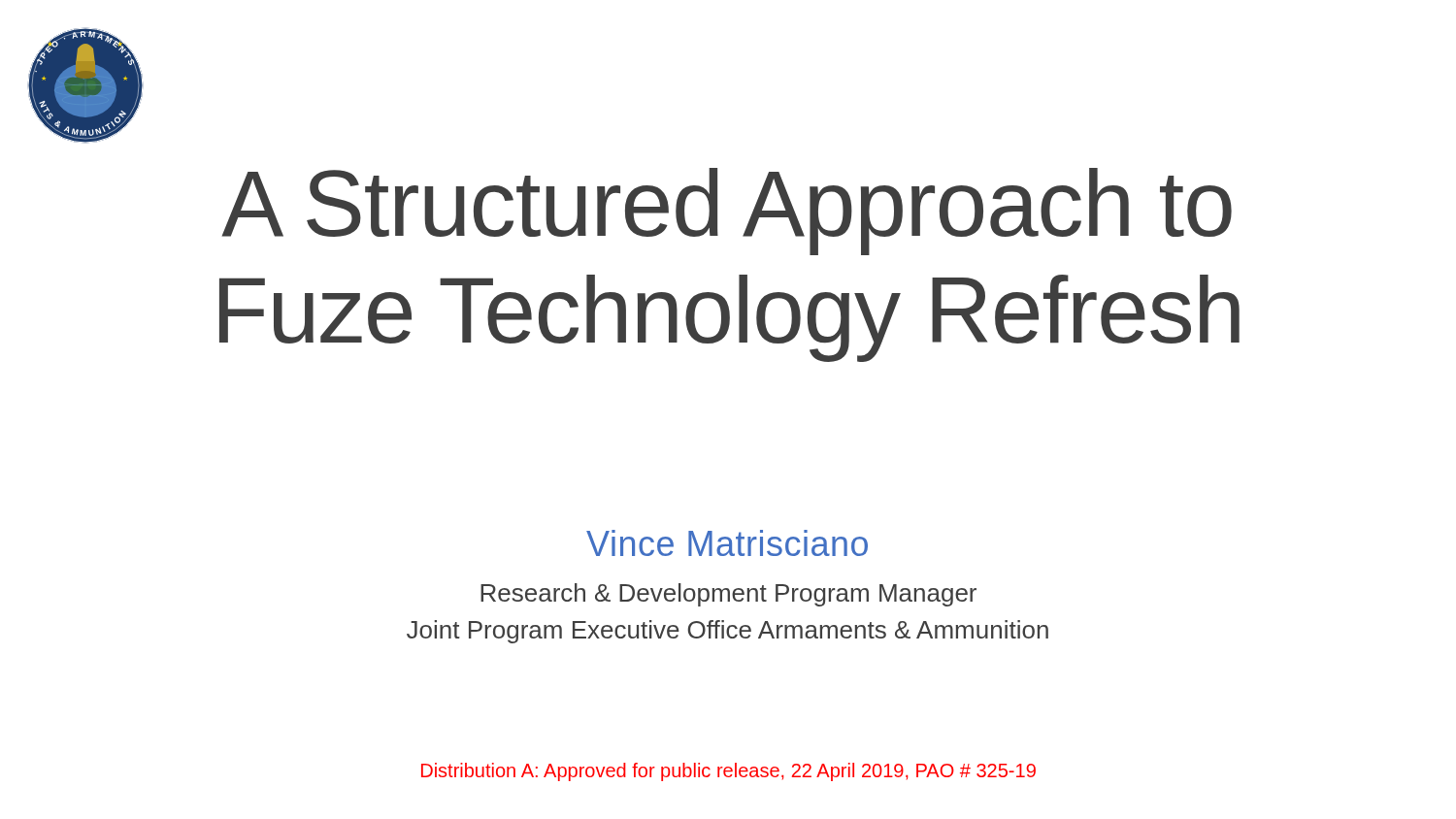Click a footnote
Screen dimensions: 819x1456
click(728, 770)
